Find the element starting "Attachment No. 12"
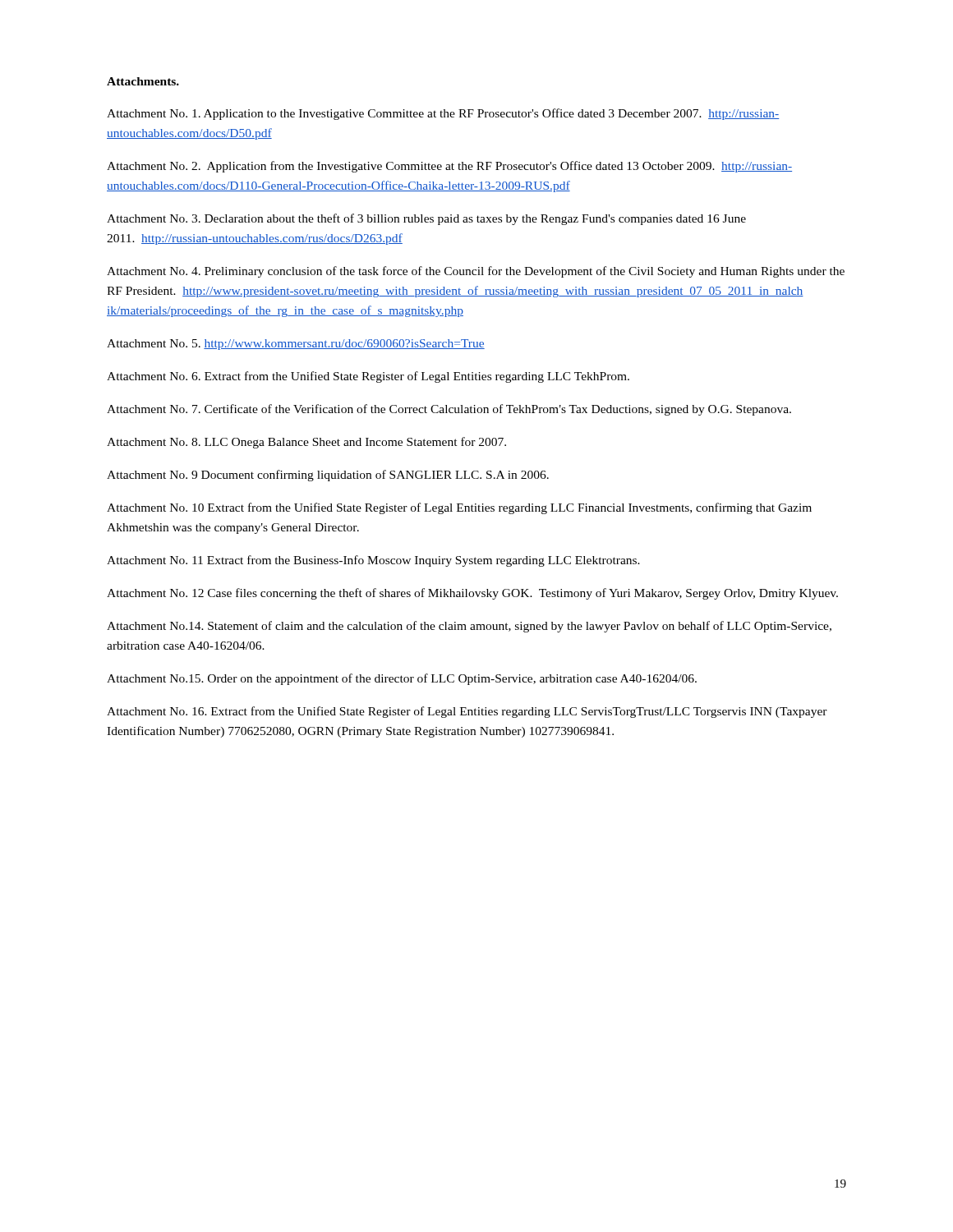Image resolution: width=953 pixels, height=1232 pixels. pos(473,593)
